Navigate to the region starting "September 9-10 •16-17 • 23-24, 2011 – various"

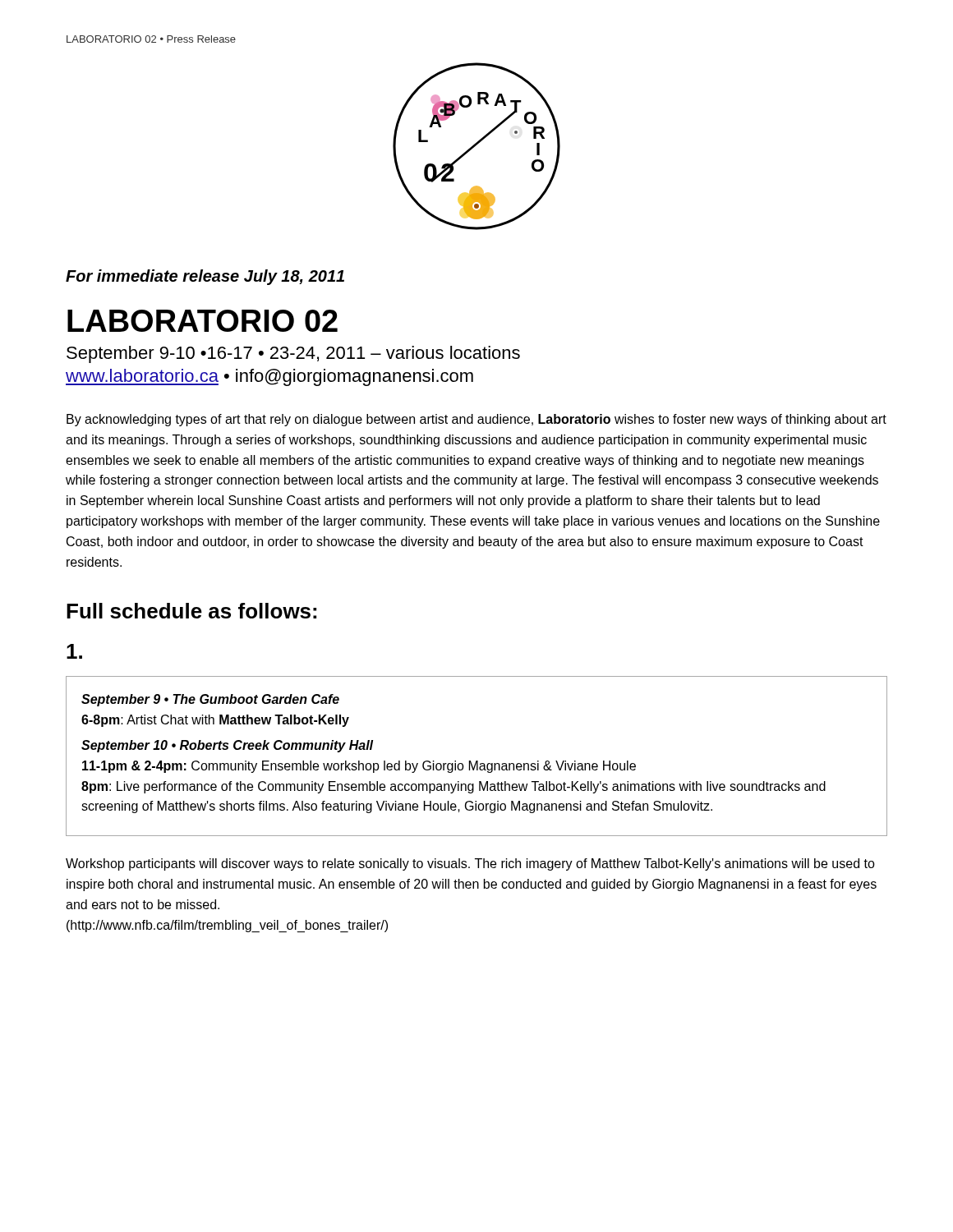tap(293, 353)
